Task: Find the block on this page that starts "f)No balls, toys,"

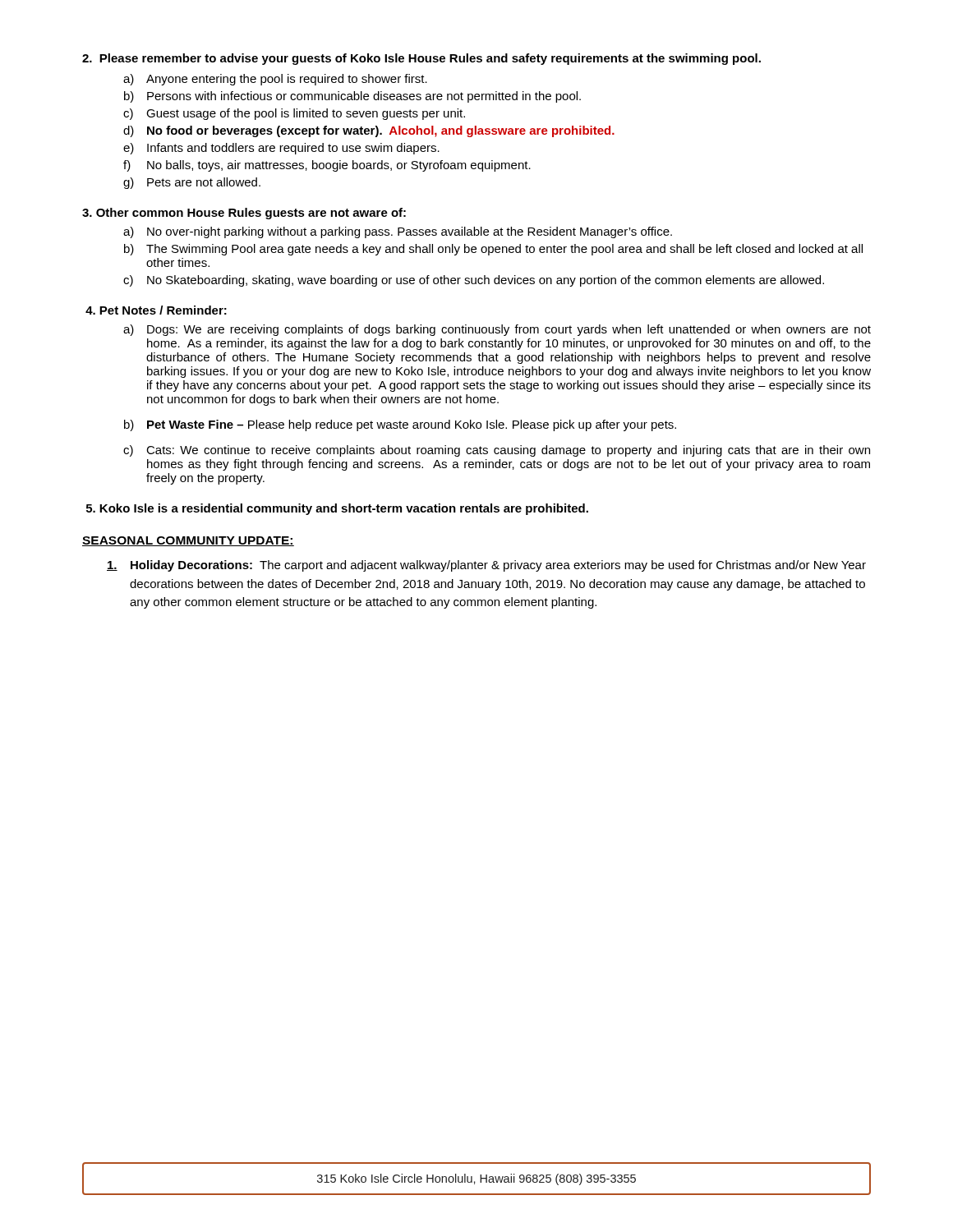Action: point(497,165)
